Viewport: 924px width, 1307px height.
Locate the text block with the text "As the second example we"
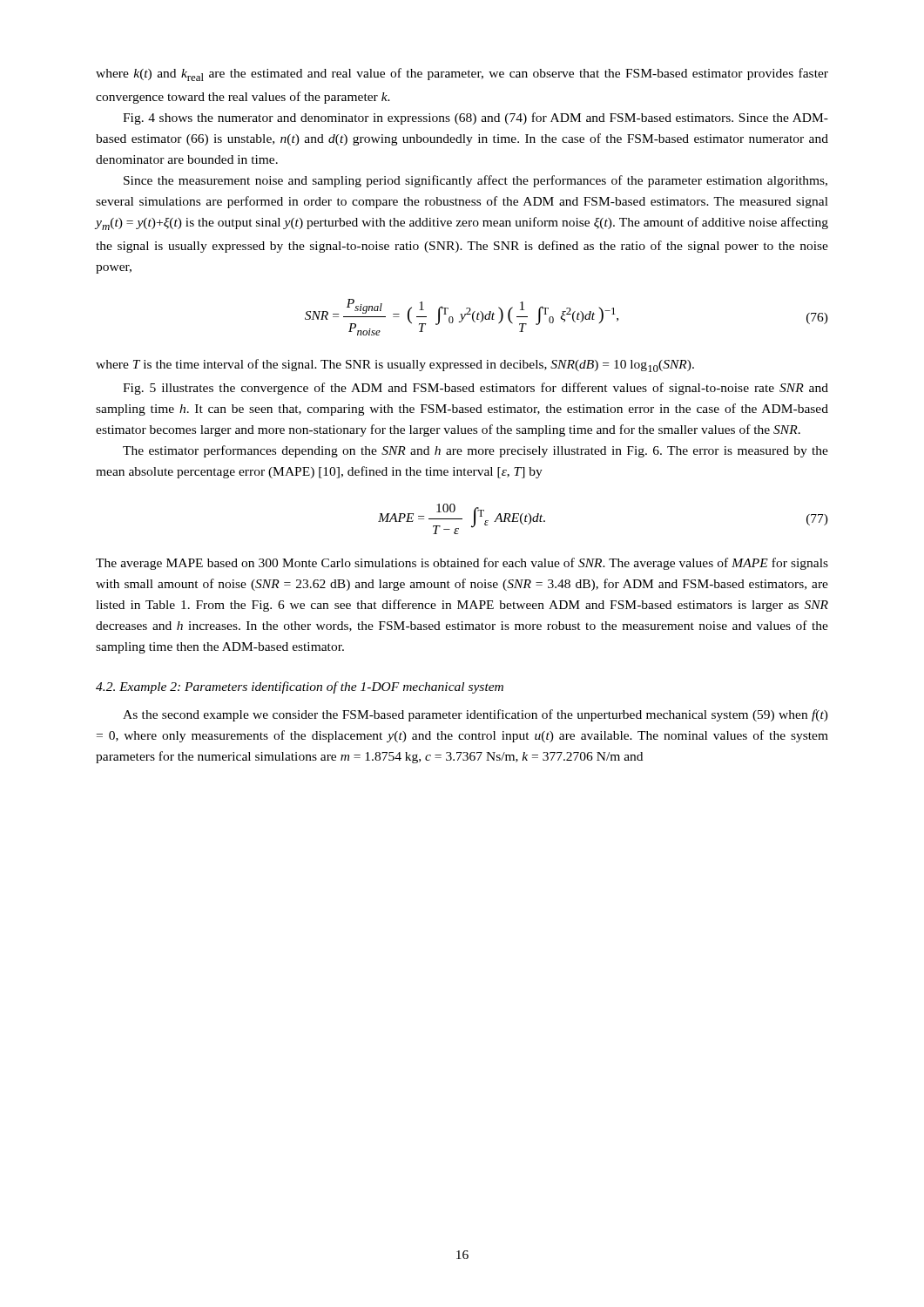point(462,735)
